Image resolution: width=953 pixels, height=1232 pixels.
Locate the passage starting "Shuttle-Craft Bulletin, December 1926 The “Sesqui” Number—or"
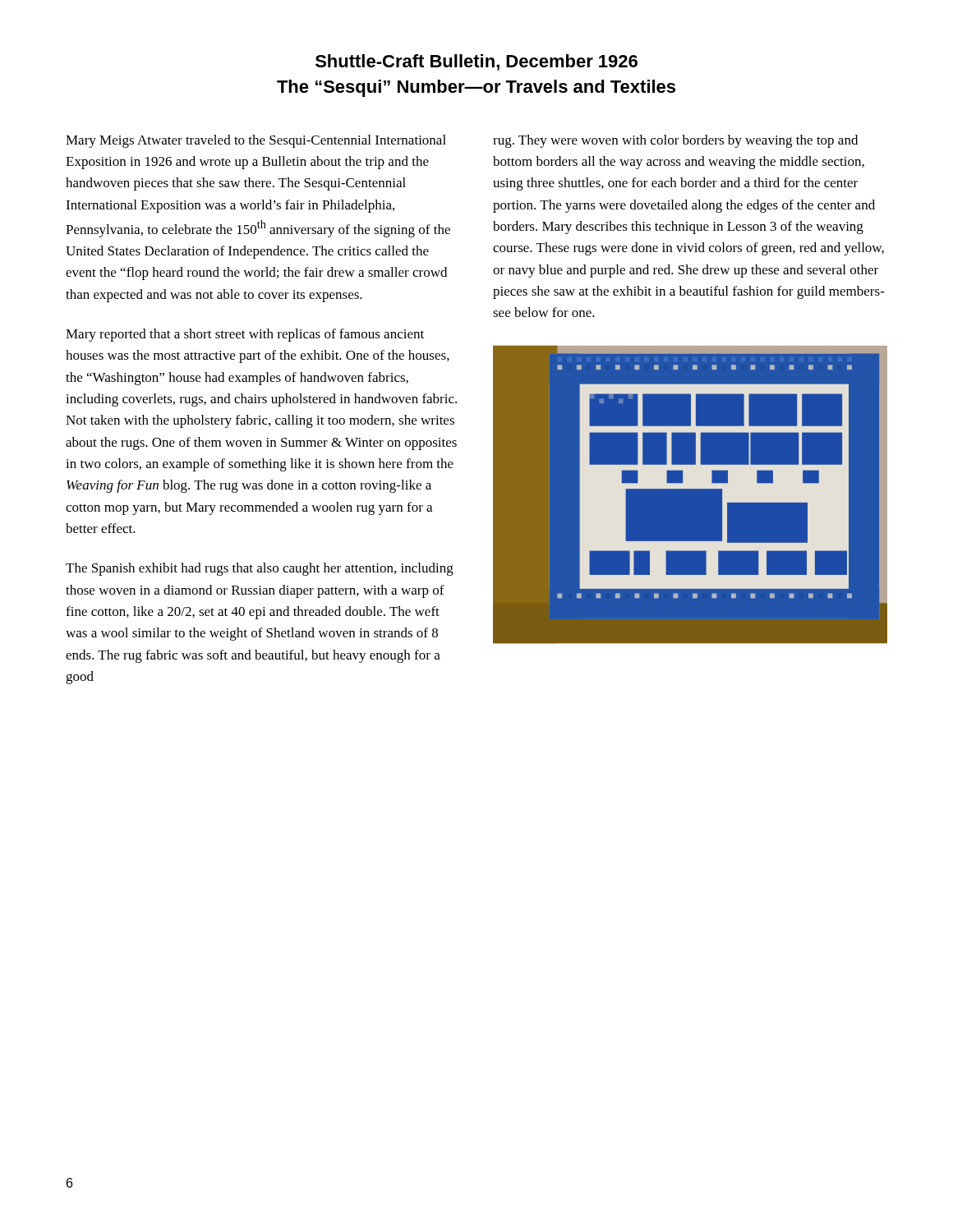pyautogui.click(x=476, y=75)
